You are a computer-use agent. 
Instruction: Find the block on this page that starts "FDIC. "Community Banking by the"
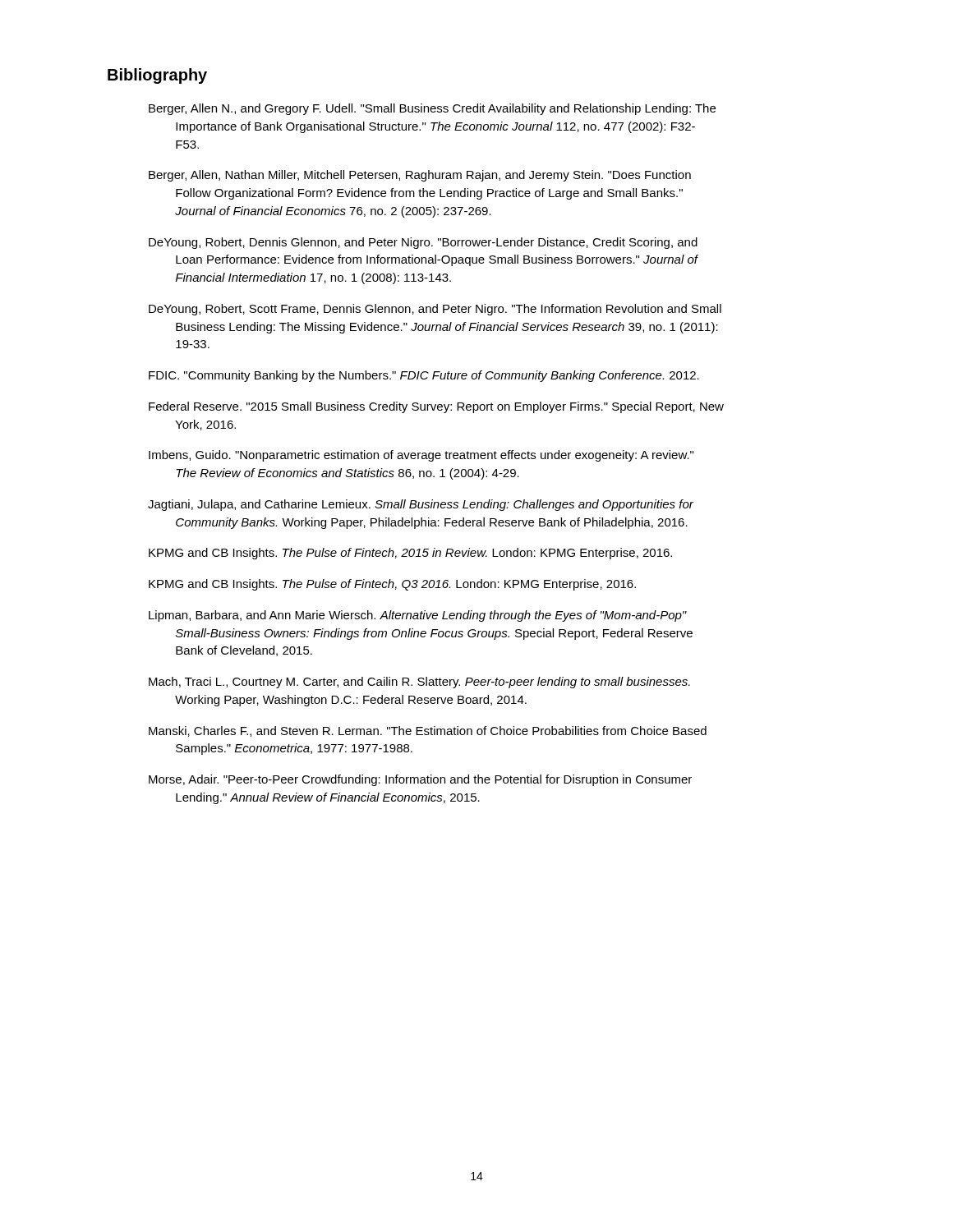[x=424, y=375]
